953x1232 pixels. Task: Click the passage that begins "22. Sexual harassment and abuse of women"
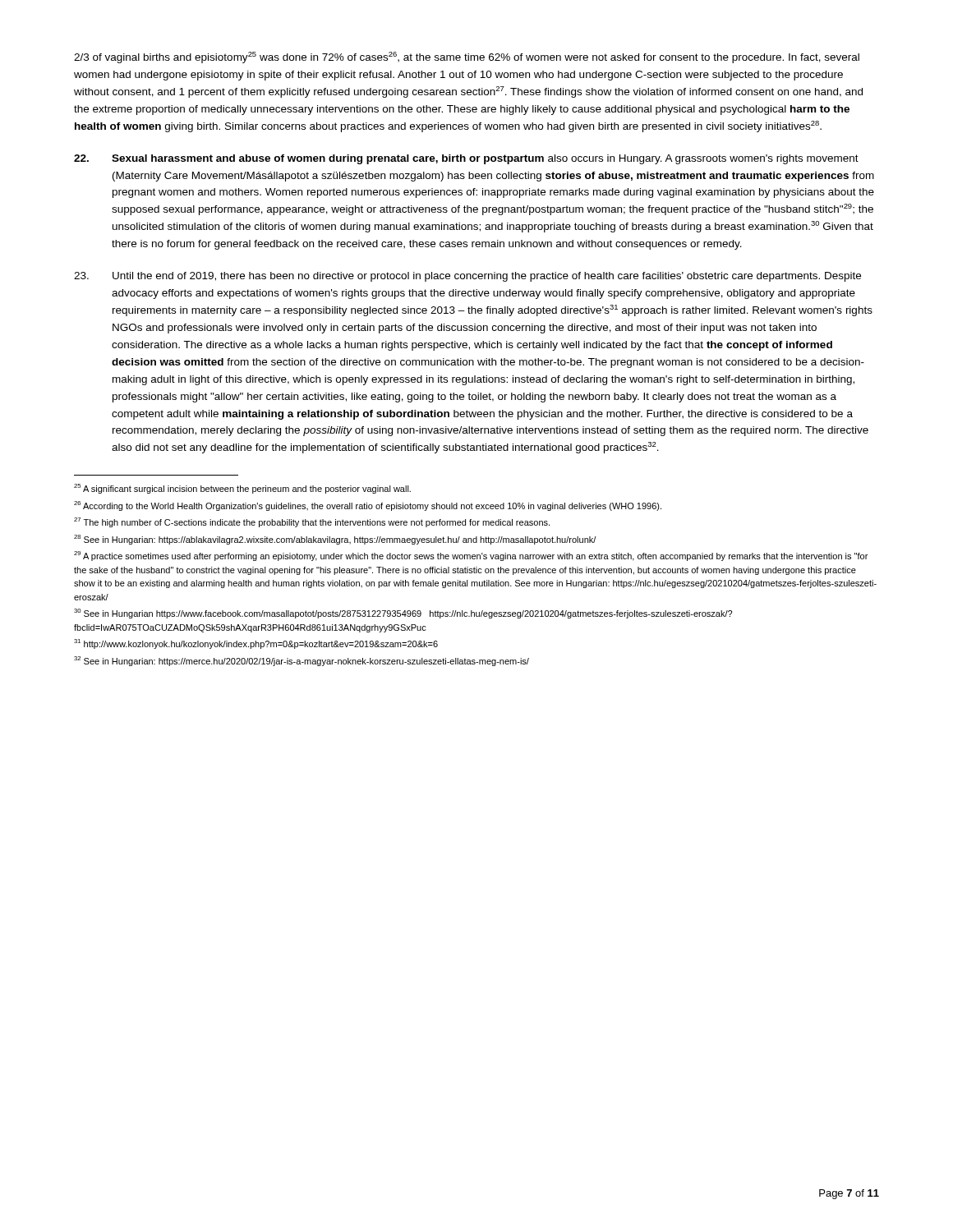476,201
